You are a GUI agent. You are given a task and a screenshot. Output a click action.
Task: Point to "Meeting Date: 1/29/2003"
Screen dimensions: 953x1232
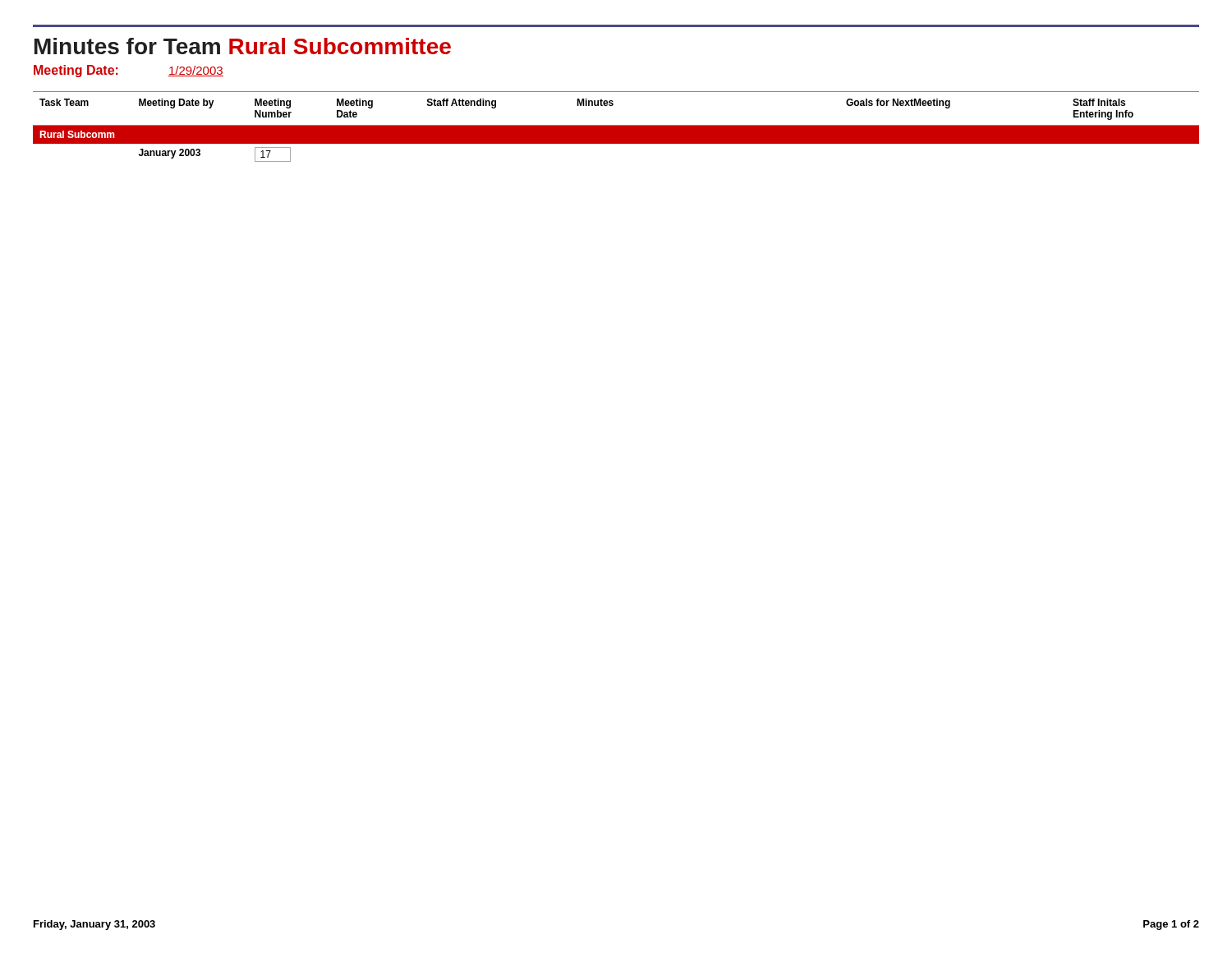(x=128, y=71)
